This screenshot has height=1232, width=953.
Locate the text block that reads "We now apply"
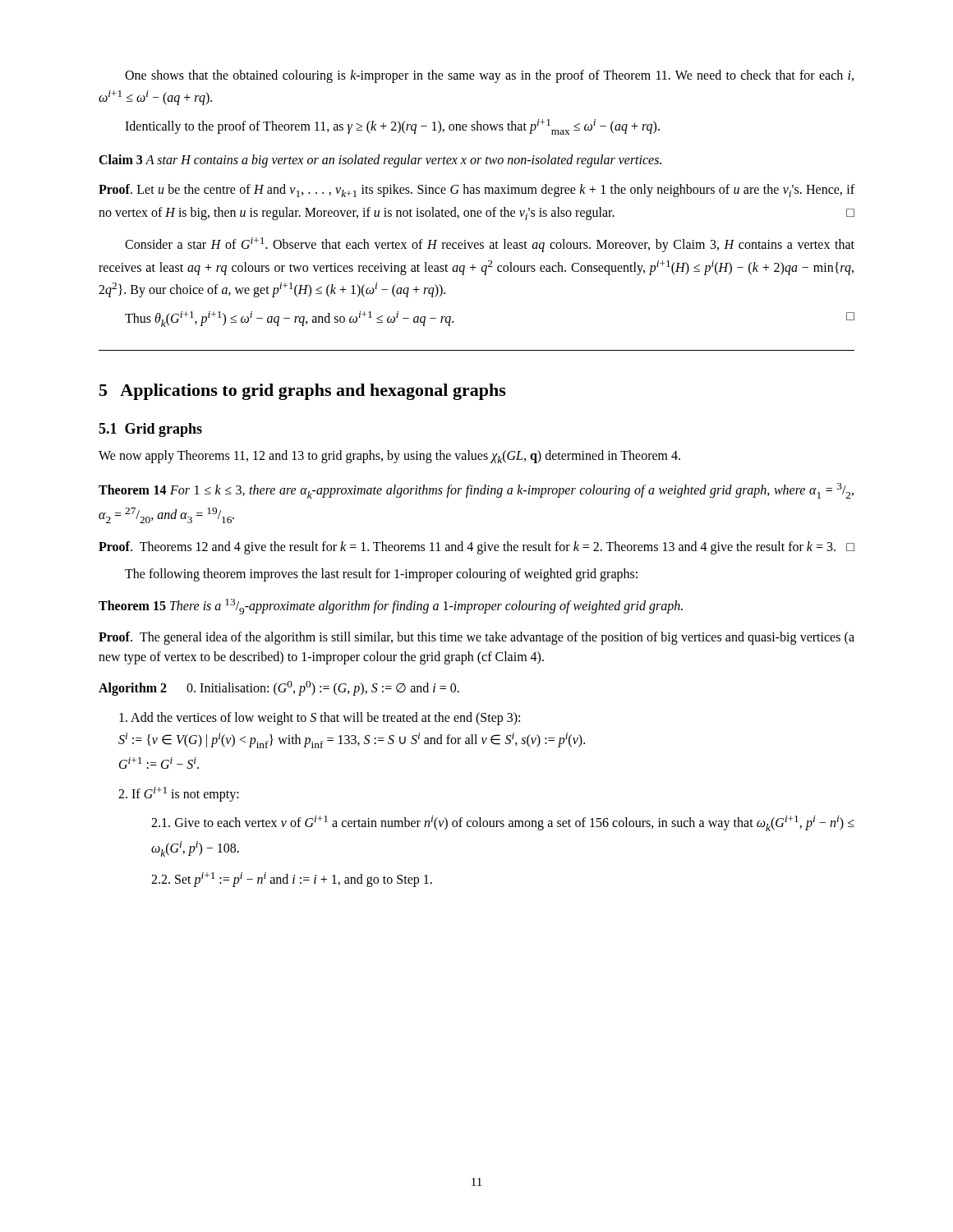click(x=476, y=457)
